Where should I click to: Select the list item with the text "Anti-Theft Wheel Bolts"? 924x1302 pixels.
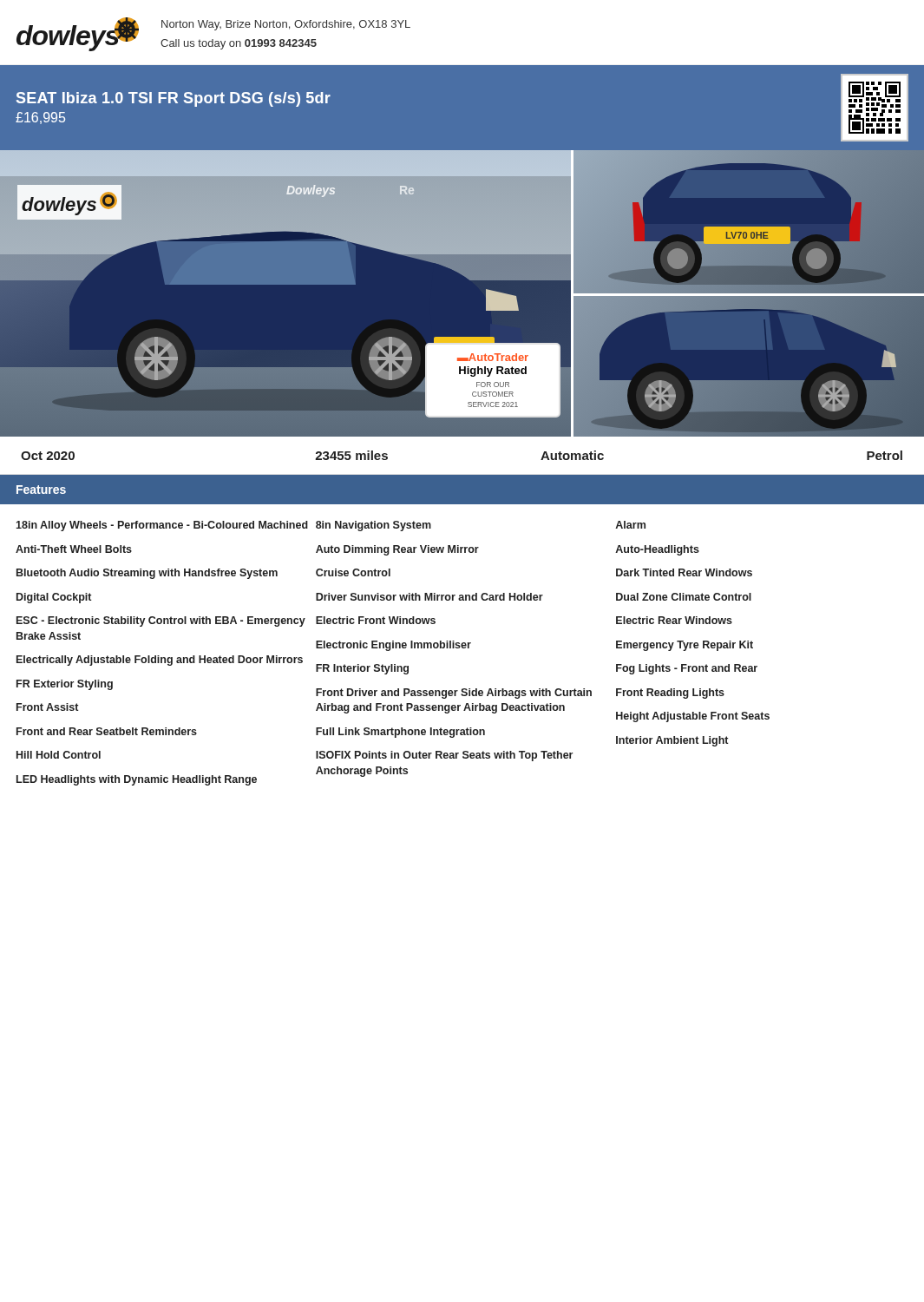tap(74, 549)
